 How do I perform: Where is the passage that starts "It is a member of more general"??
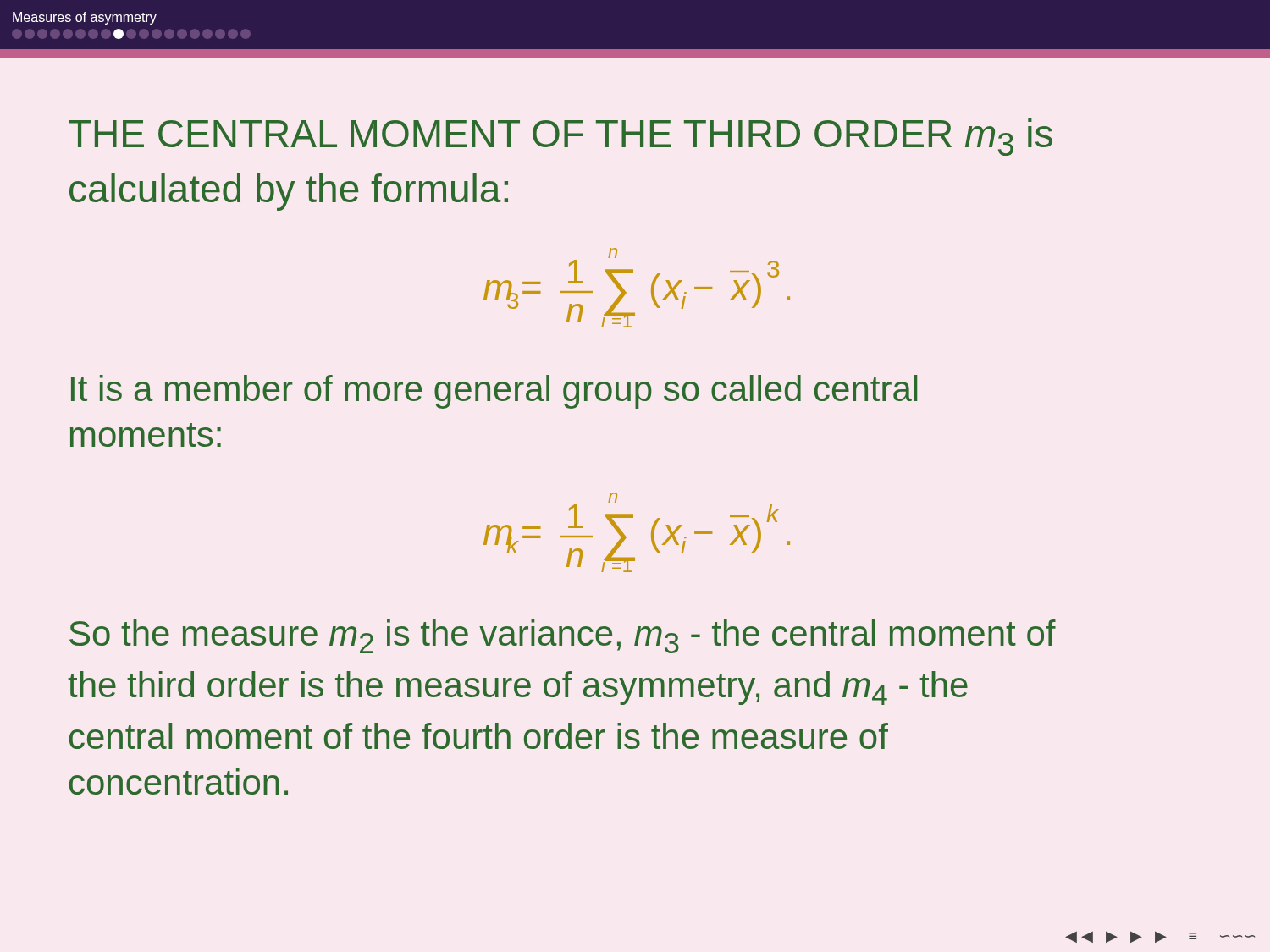pos(494,412)
